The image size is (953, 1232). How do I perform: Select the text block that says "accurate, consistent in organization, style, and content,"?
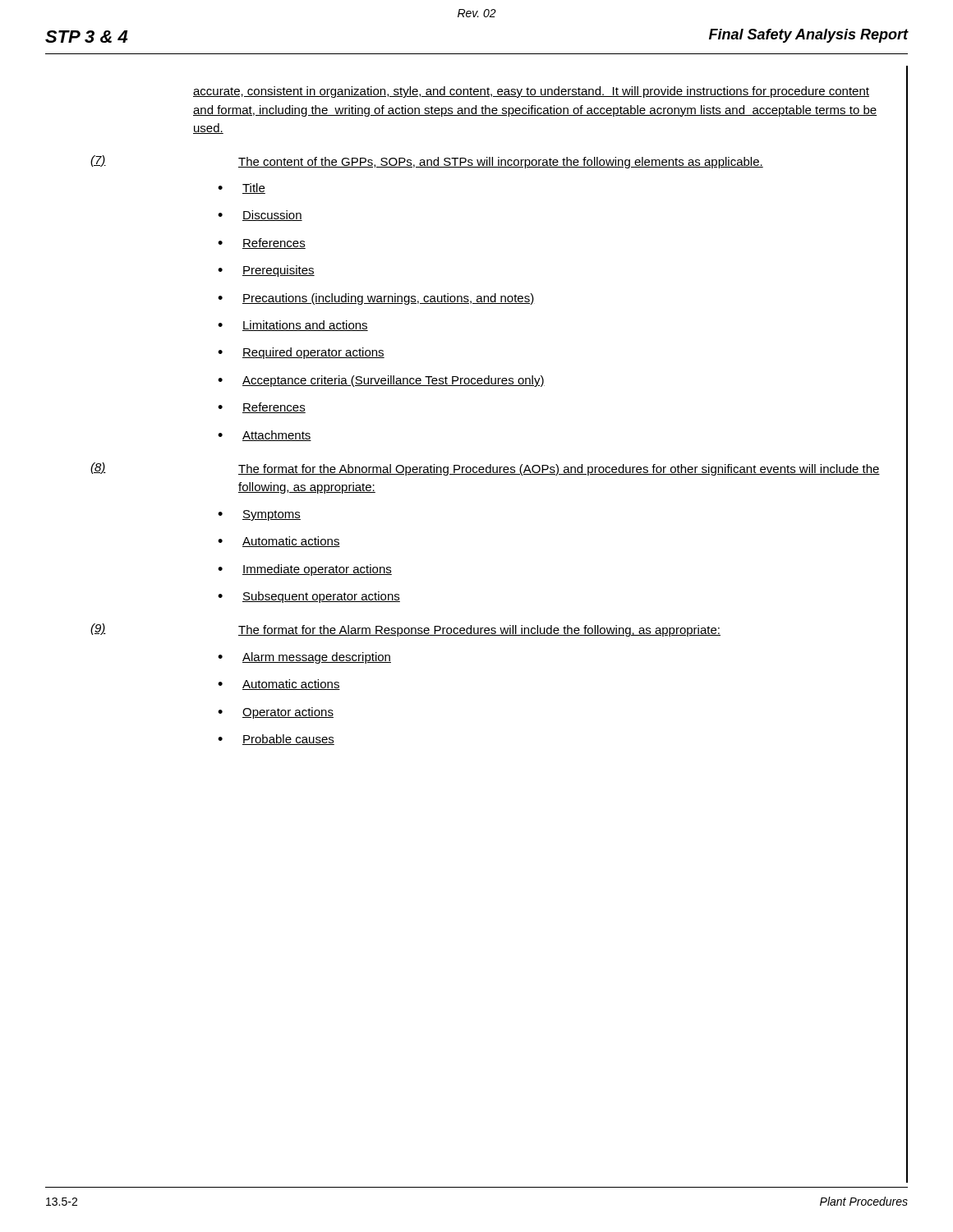tap(535, 109)
